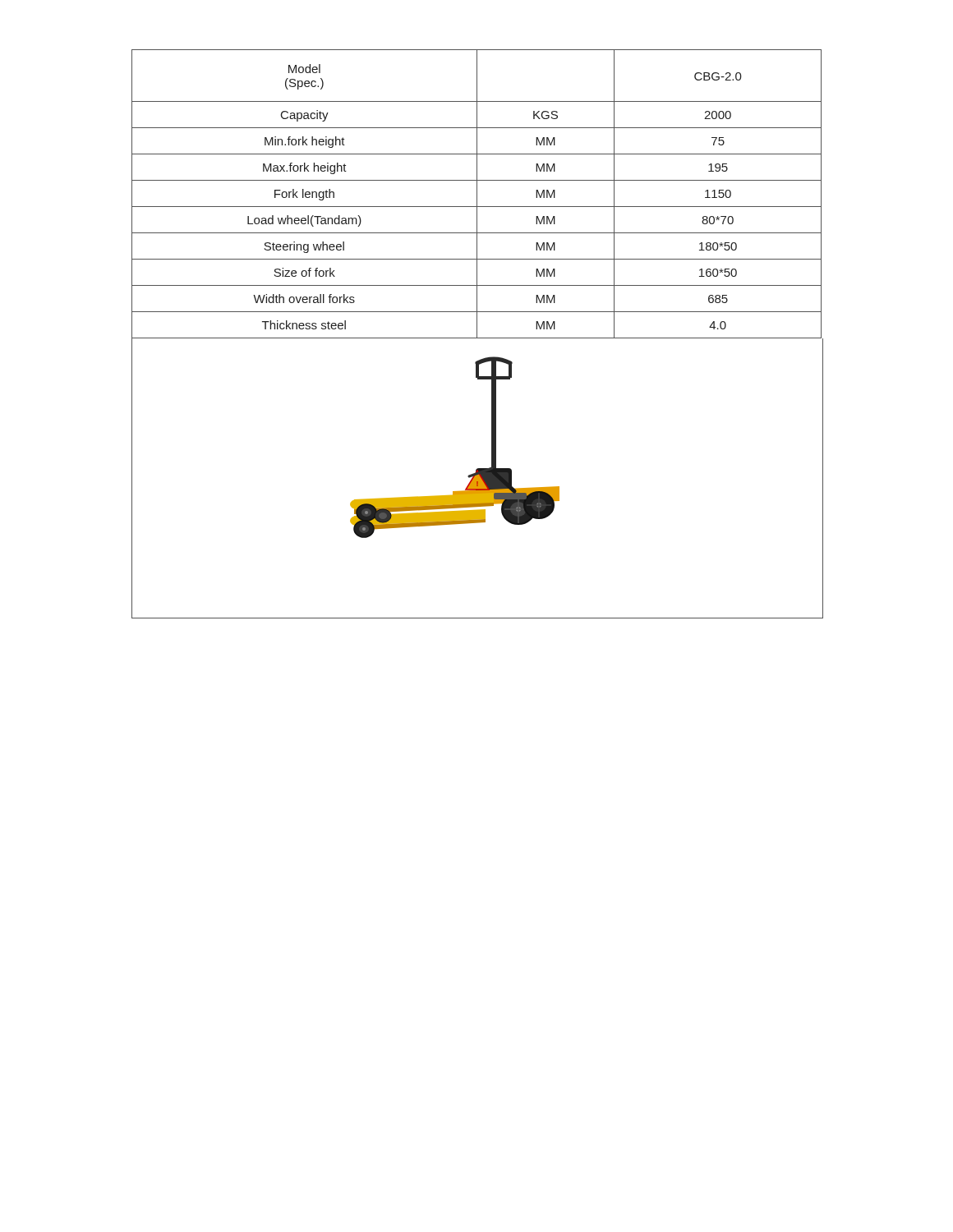Select the table that reads "Max.fork height"
This screenshot has height=1232, width=953.
[476, 194]
